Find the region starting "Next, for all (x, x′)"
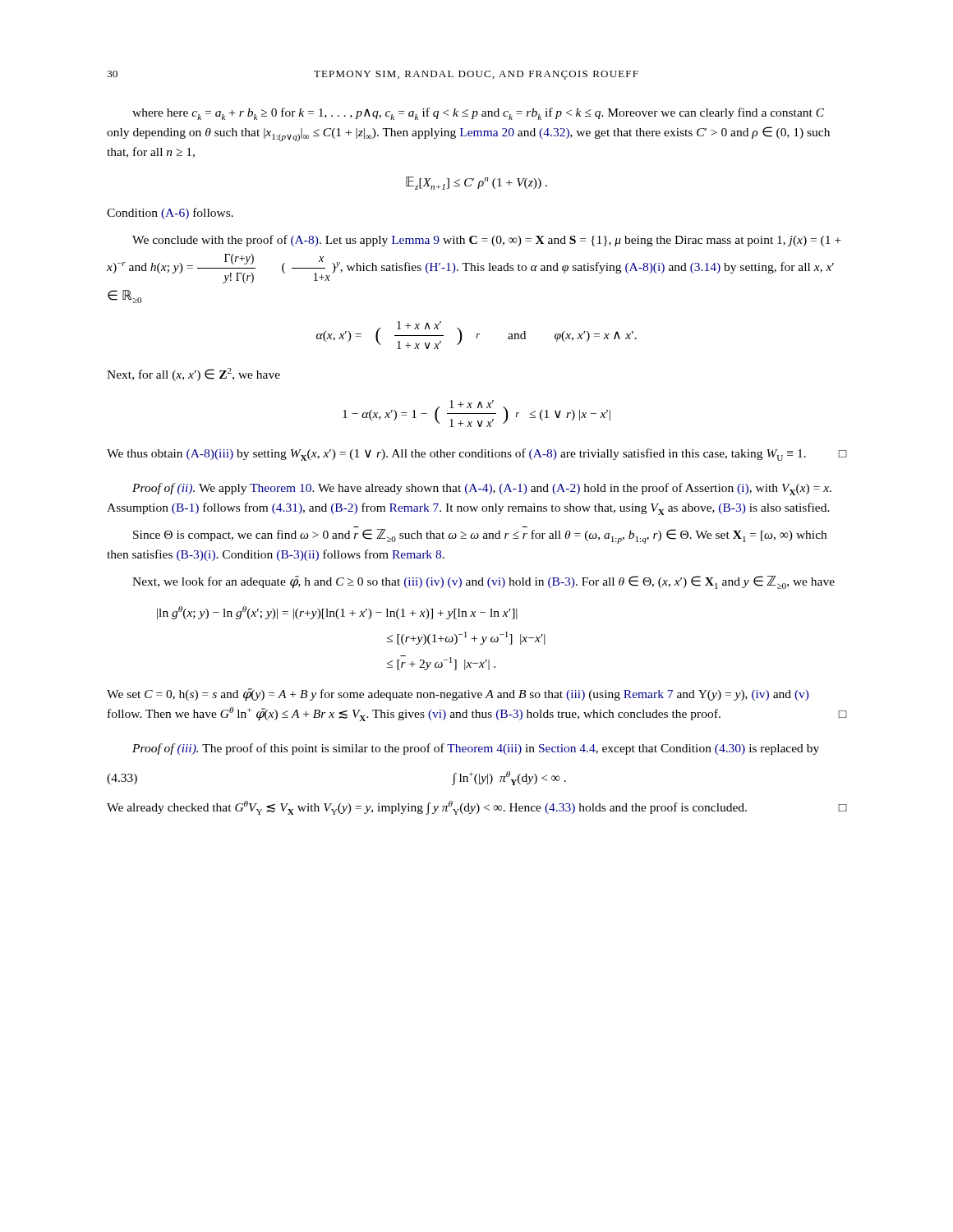 (x=194, y=373)
